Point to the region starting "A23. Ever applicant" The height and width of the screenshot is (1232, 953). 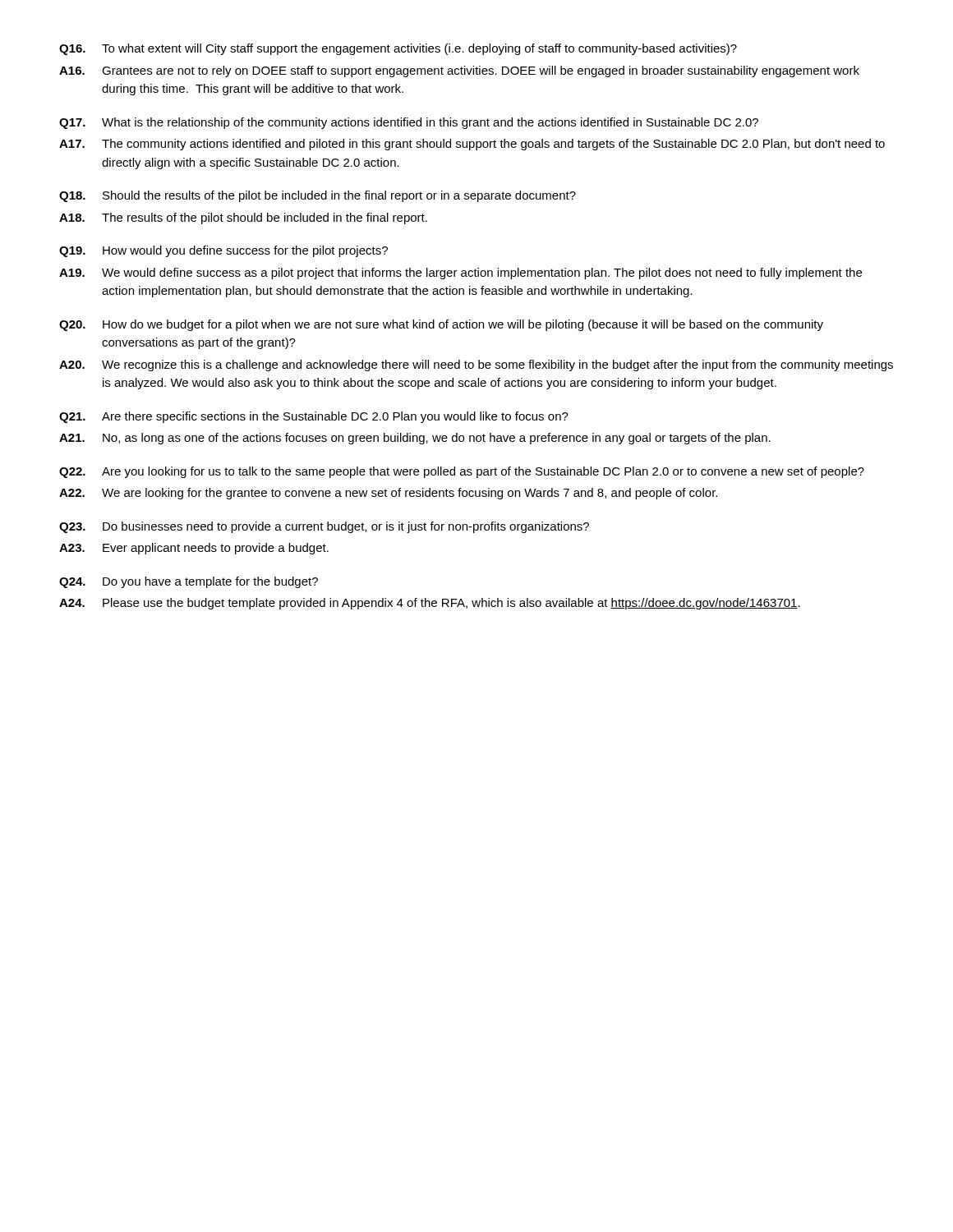pos(194,549)
